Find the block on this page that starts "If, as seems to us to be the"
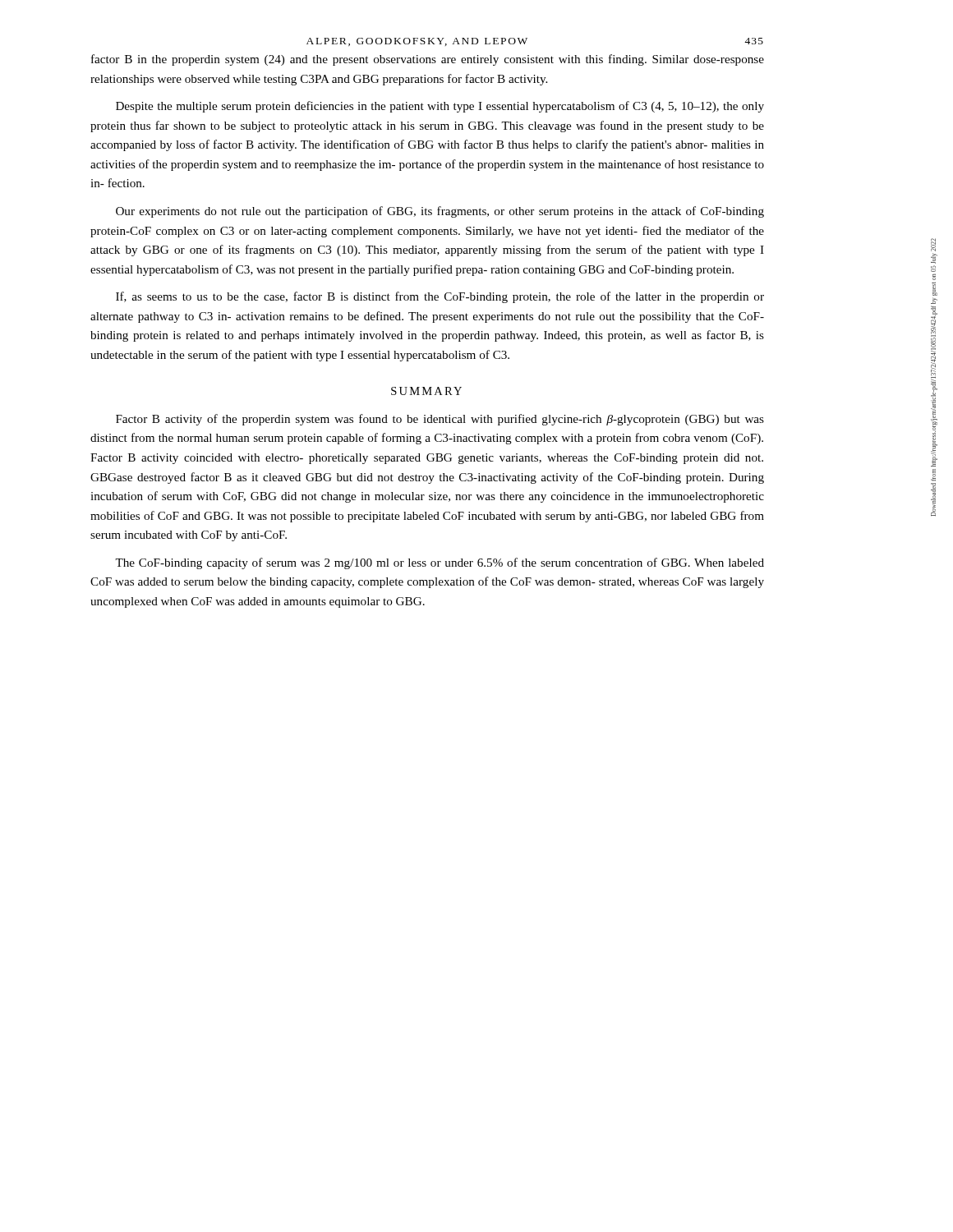The width and height of the screenshot is (953, 1232). coord(427,325)
